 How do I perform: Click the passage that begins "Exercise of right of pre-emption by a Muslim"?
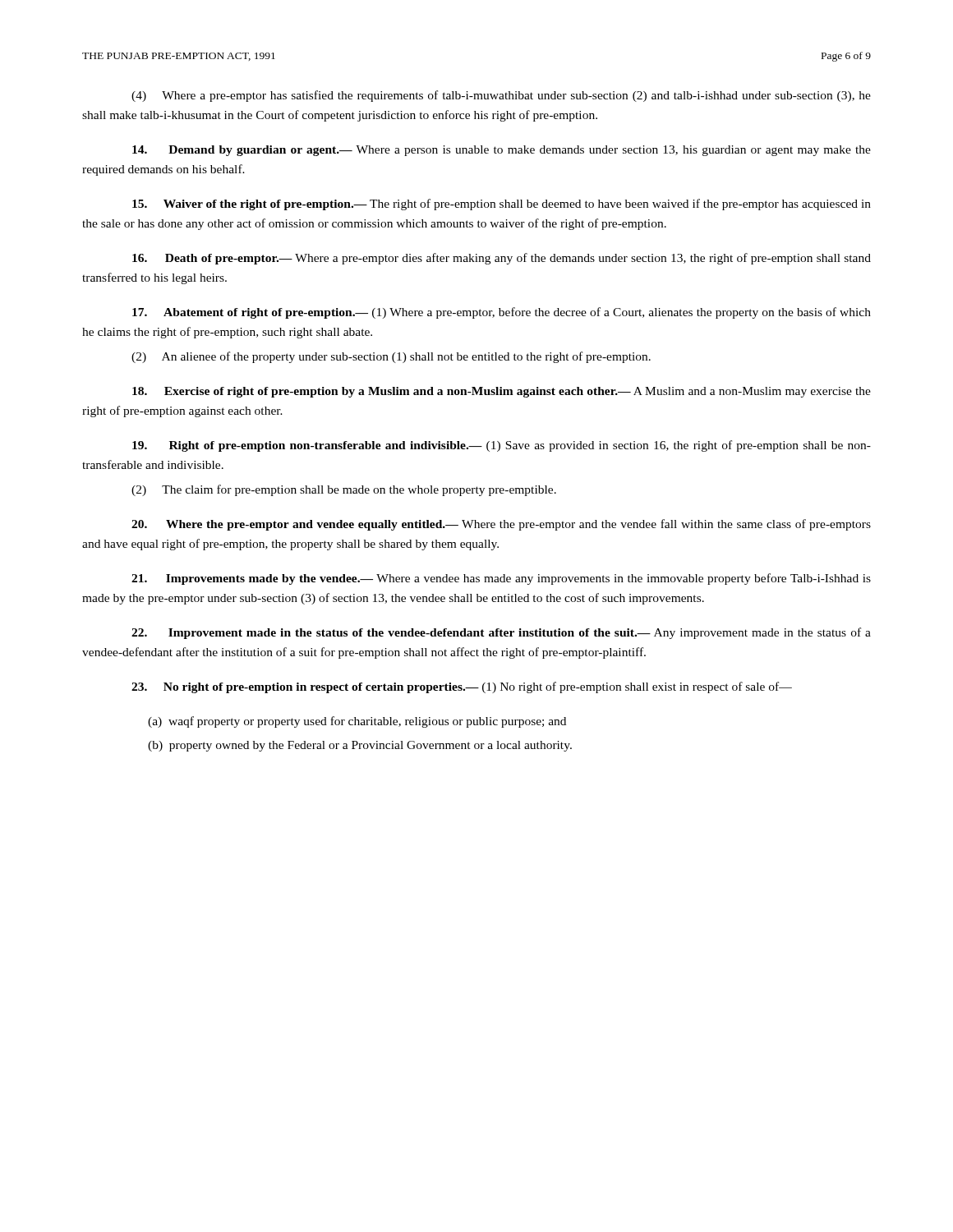(x=476, y=401)
